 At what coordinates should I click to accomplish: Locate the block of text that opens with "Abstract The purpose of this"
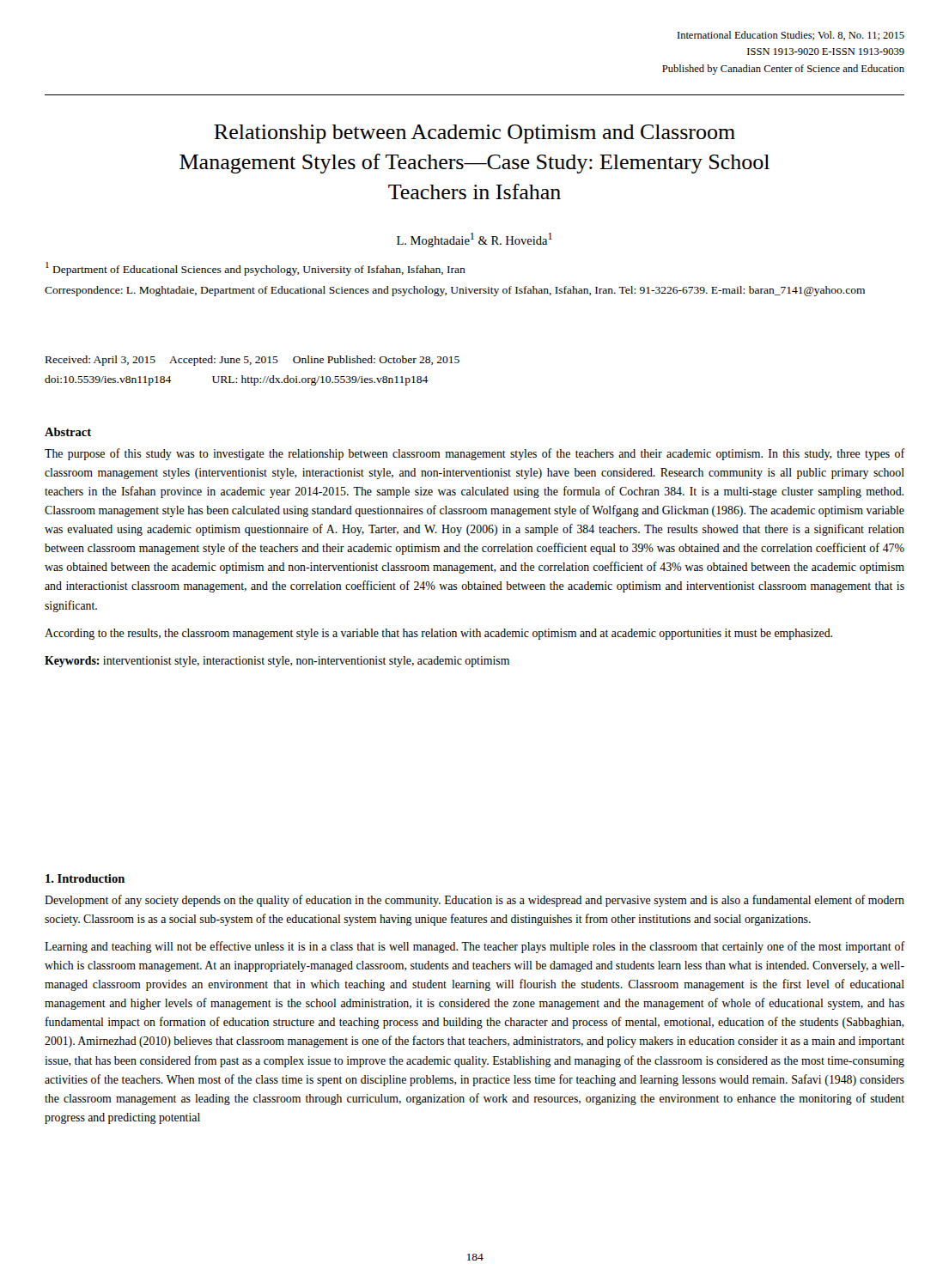coord(474,548)
